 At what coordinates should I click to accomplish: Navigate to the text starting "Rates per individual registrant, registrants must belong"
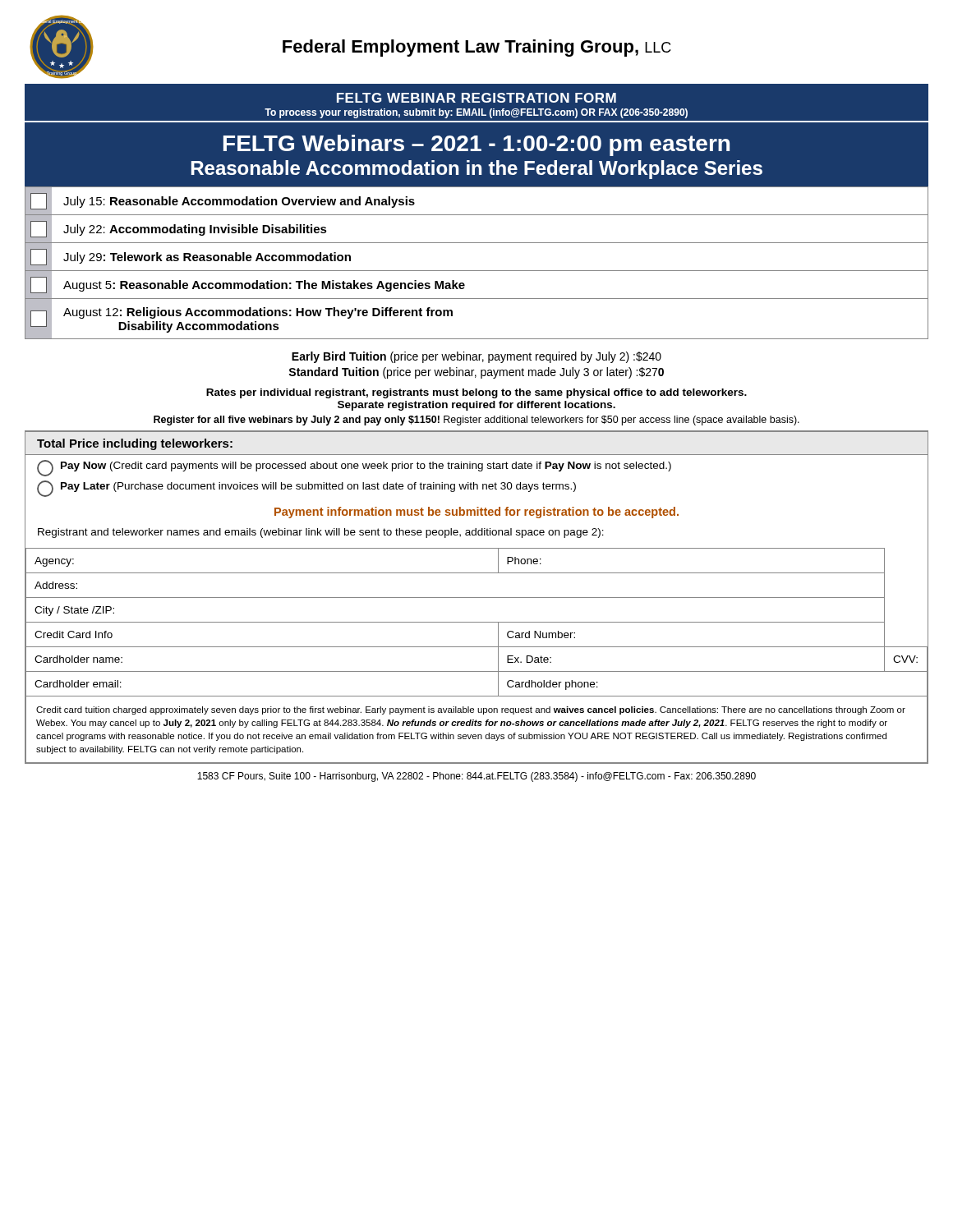click(476, 398)
